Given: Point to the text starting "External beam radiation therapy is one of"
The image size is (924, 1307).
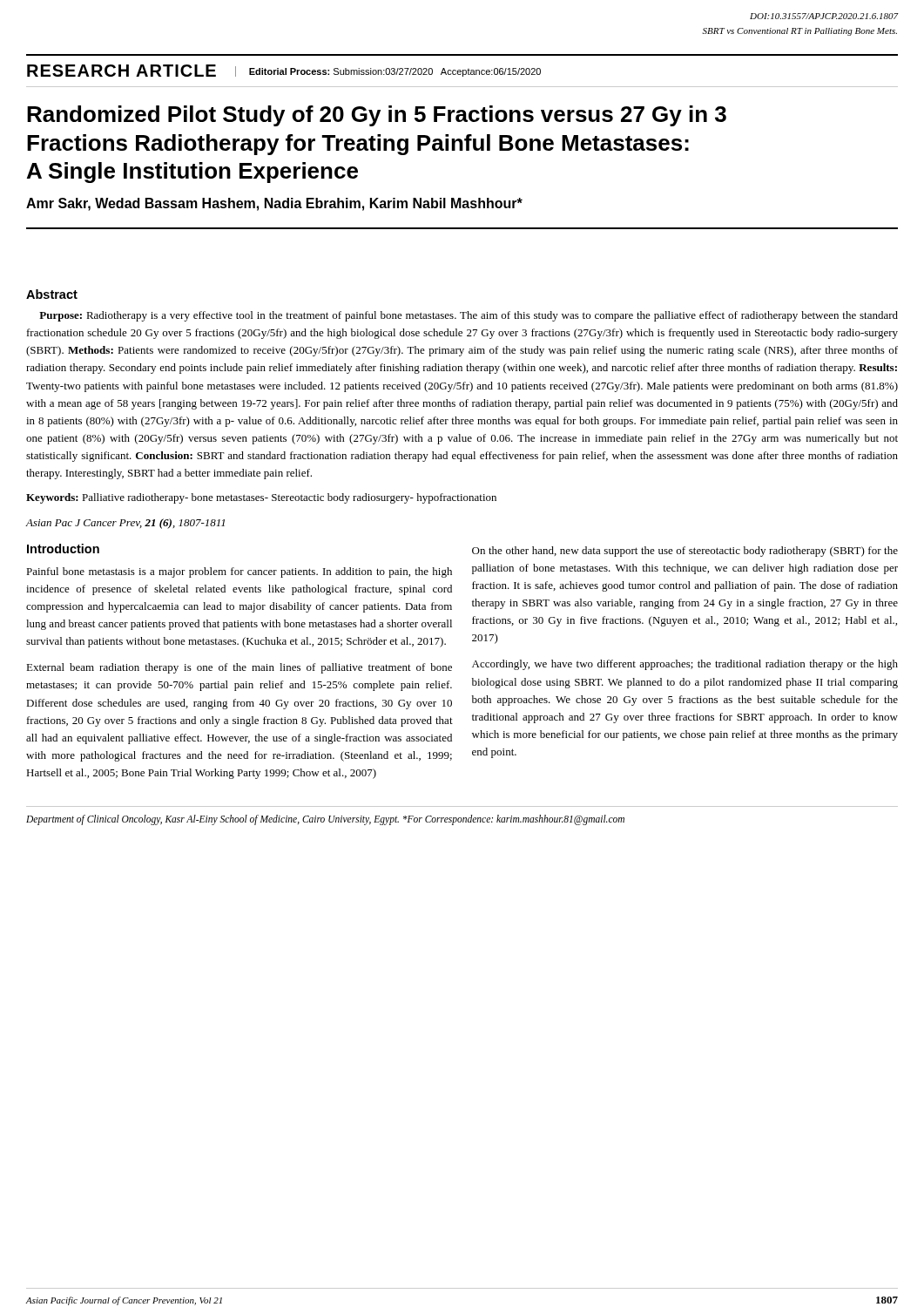Looking at the screenshot, I should [239, 720].
